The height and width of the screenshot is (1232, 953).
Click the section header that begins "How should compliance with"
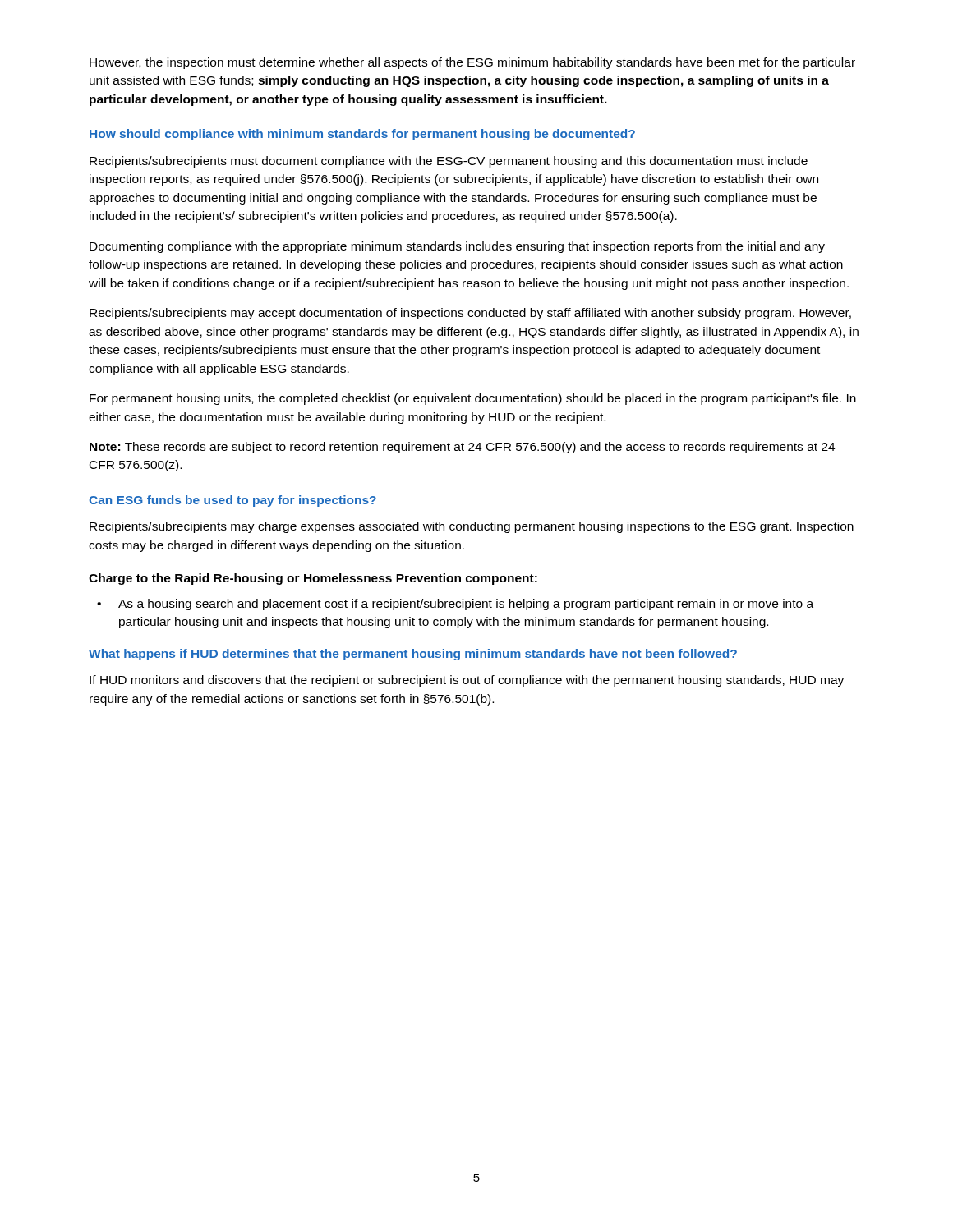click(362, 134)
